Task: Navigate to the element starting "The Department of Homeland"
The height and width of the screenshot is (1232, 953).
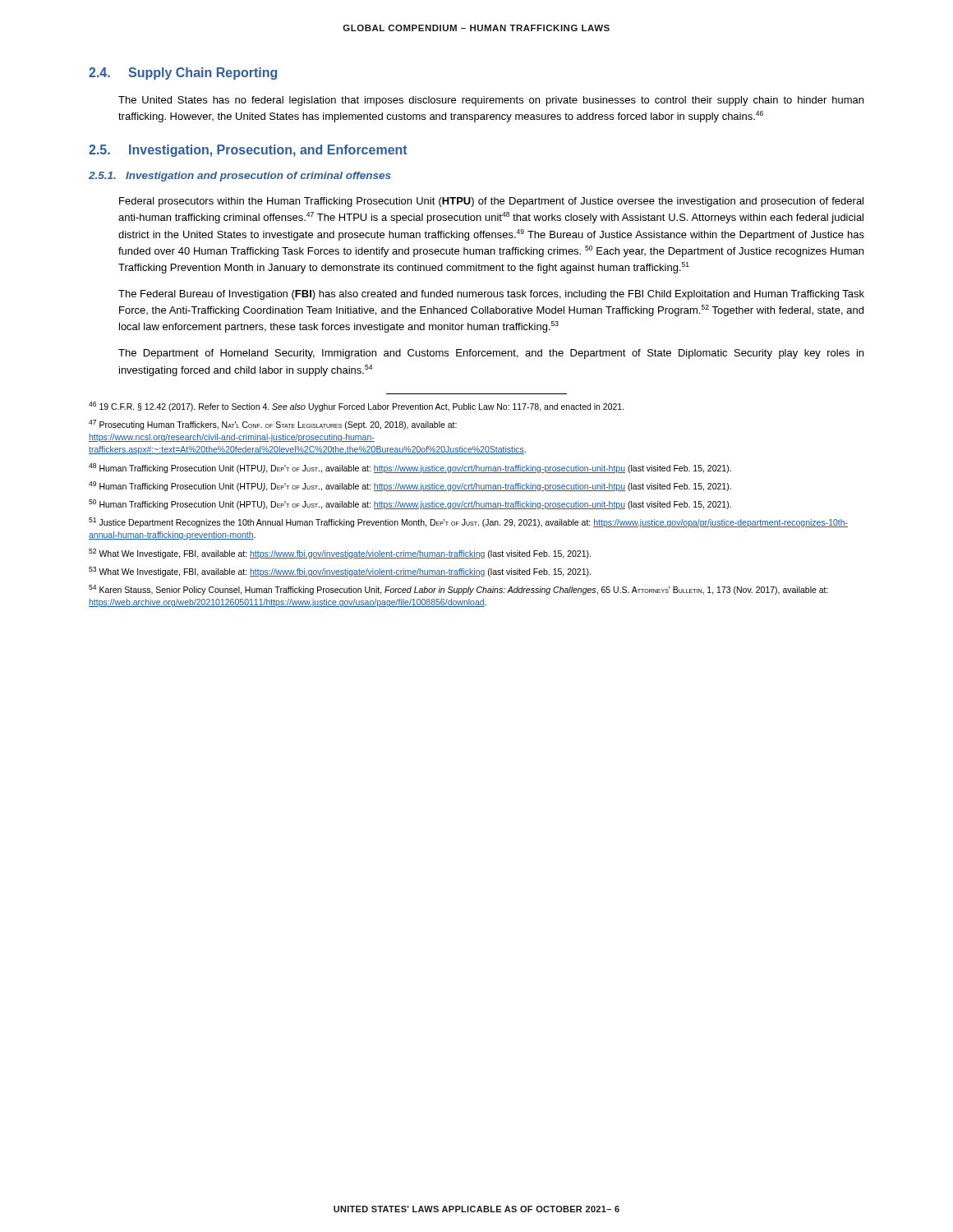Action: [491, 361]
